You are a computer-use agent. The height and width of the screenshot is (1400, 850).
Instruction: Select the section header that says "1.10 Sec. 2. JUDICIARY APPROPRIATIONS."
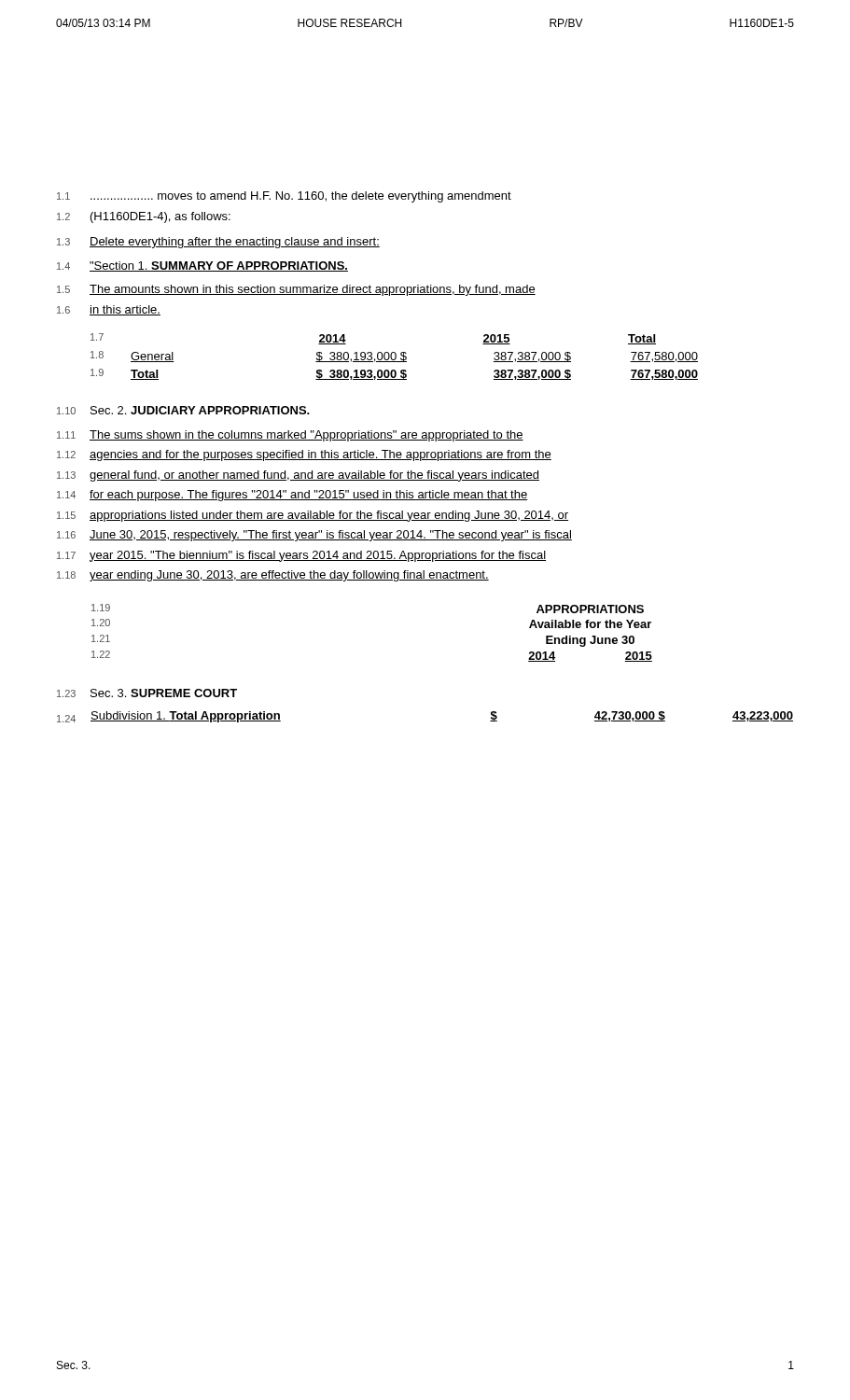click(x=183, y=410)
